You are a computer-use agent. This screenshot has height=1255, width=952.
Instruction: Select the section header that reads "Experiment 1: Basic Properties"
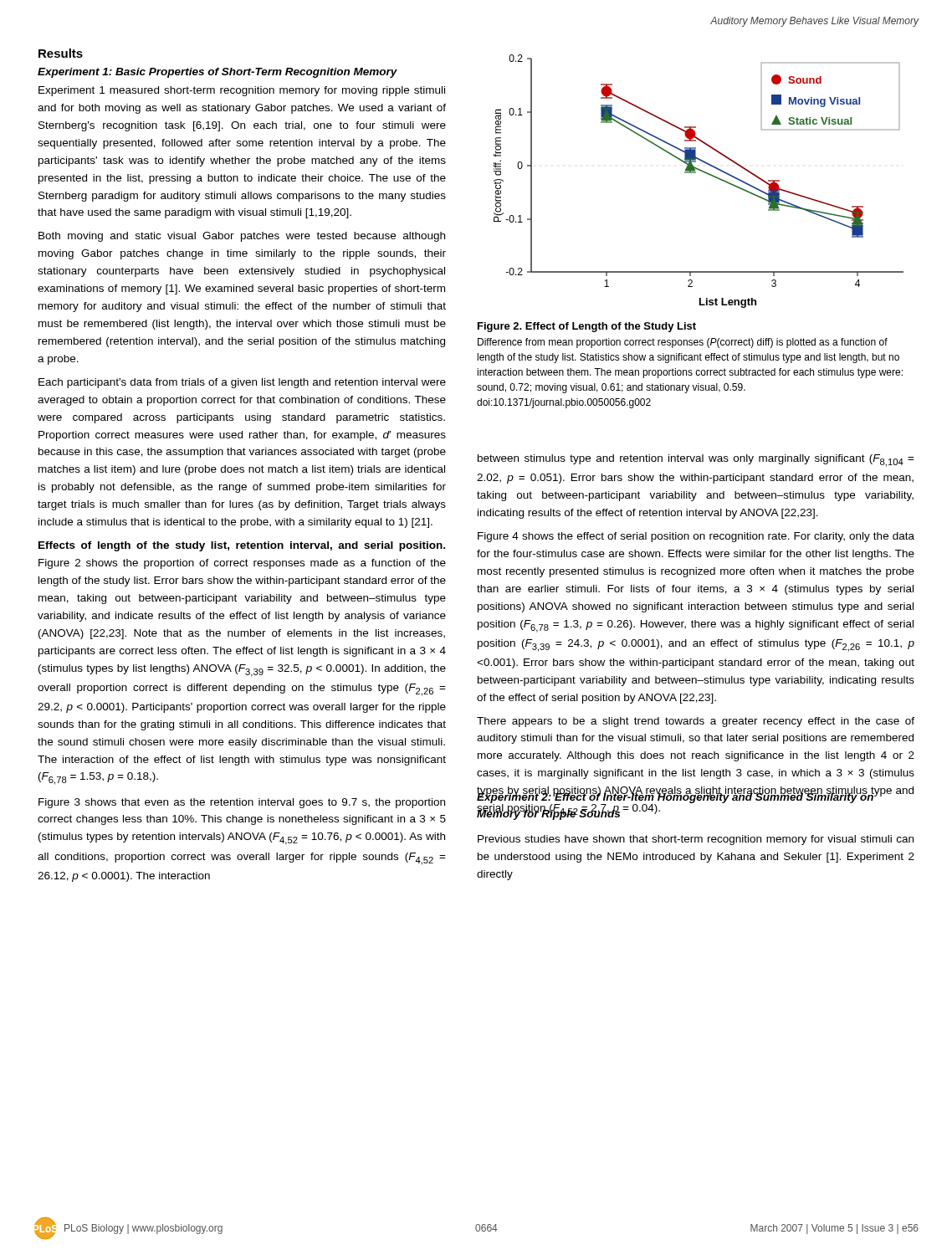click(217, 72)
